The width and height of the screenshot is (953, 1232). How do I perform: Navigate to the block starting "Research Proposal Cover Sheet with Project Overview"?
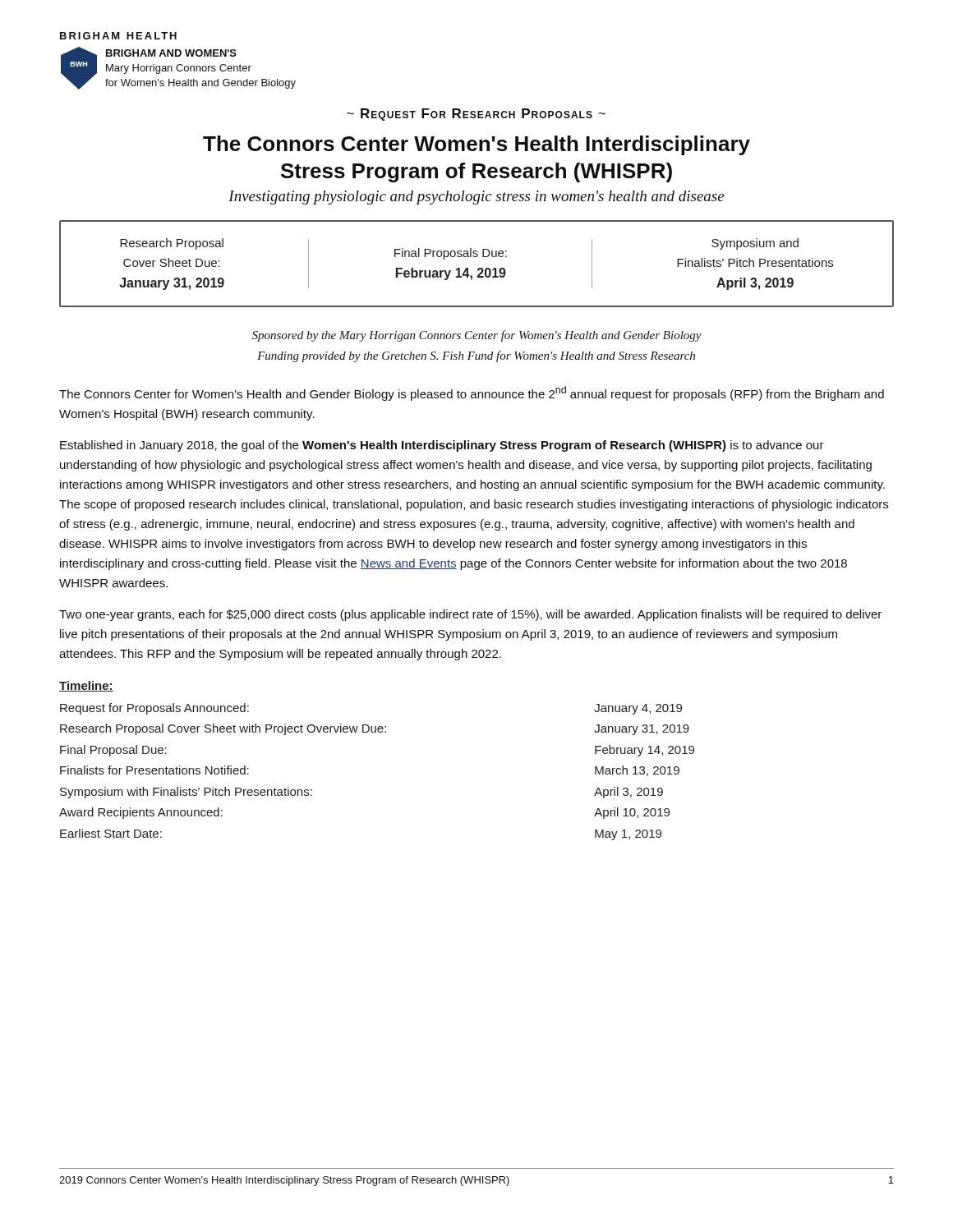point(223,728)
